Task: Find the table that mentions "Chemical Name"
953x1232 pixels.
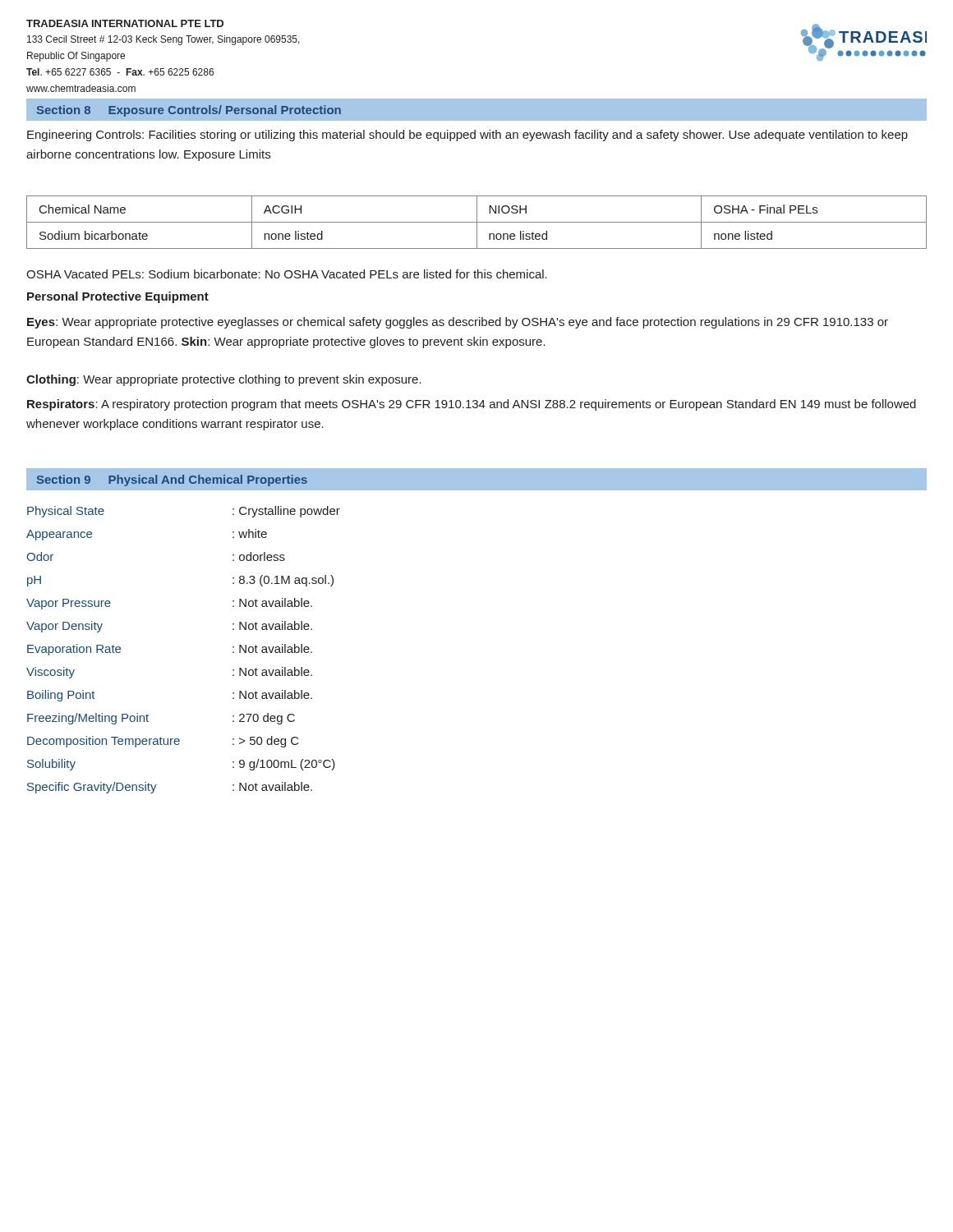Action: tap(476, 222)
